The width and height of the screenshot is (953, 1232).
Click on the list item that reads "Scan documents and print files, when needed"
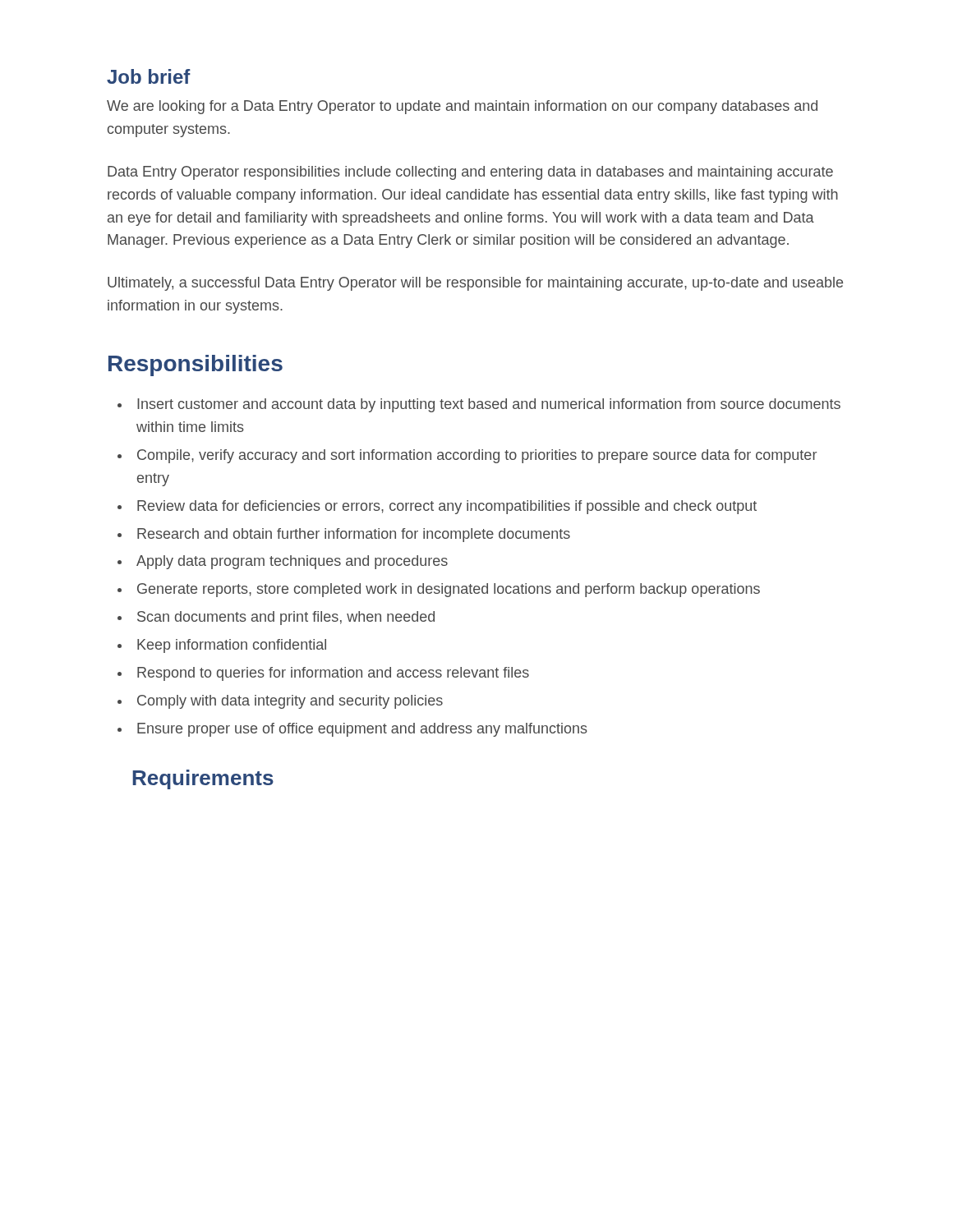[x=286, y=617]
